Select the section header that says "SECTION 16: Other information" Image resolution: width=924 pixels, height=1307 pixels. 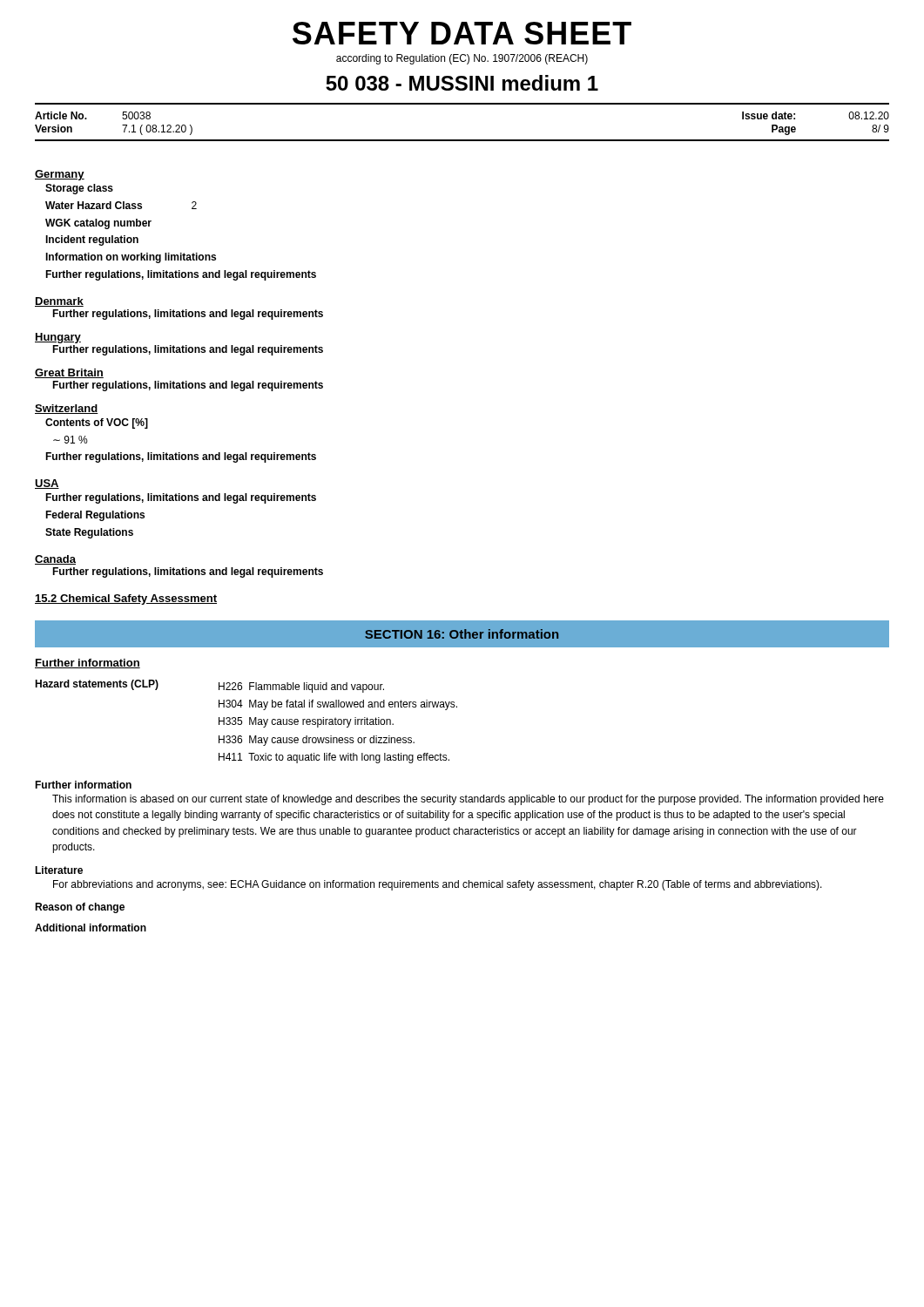pos(462,634)
